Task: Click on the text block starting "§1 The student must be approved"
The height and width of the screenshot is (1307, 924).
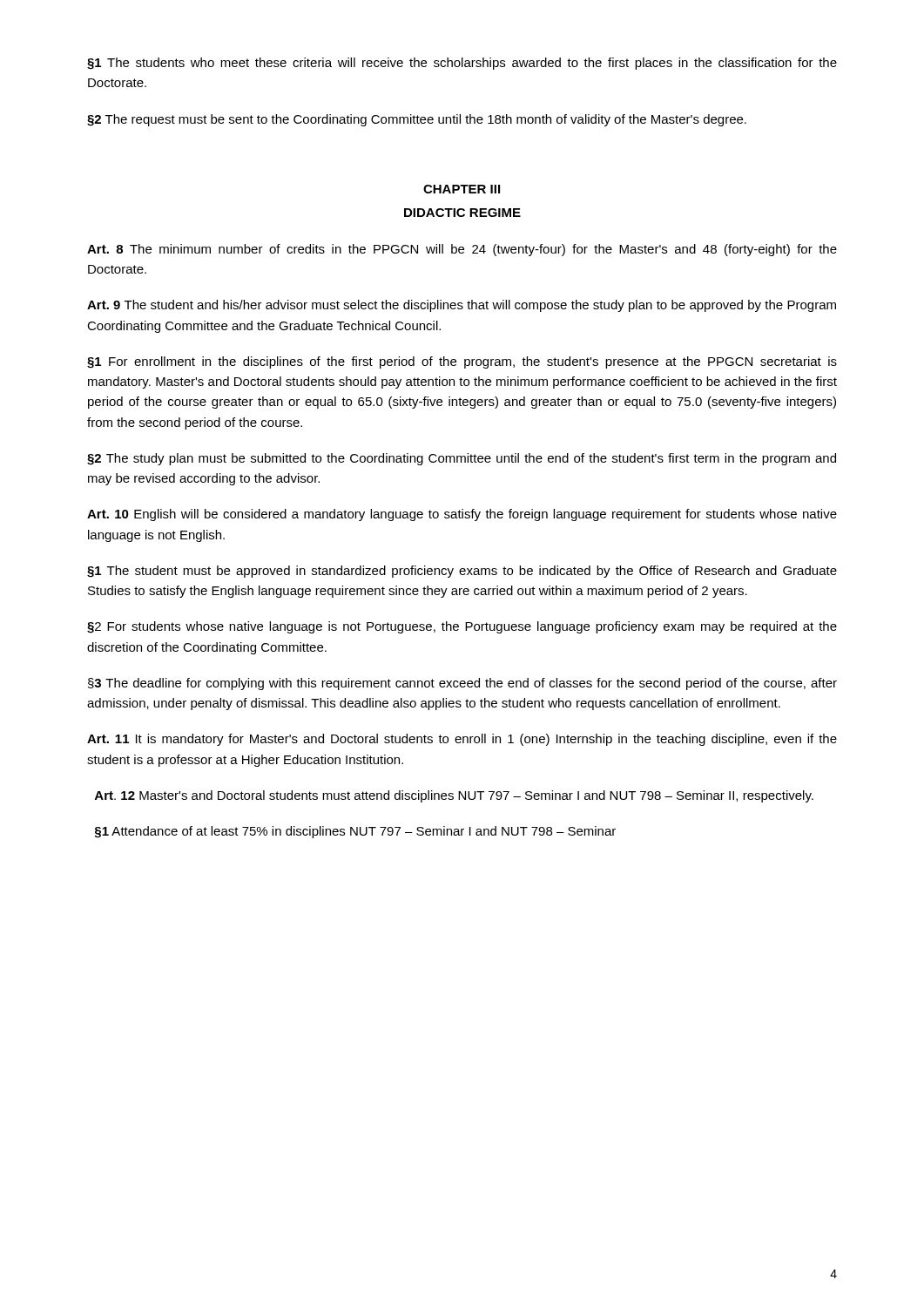Action: (462, 580)
